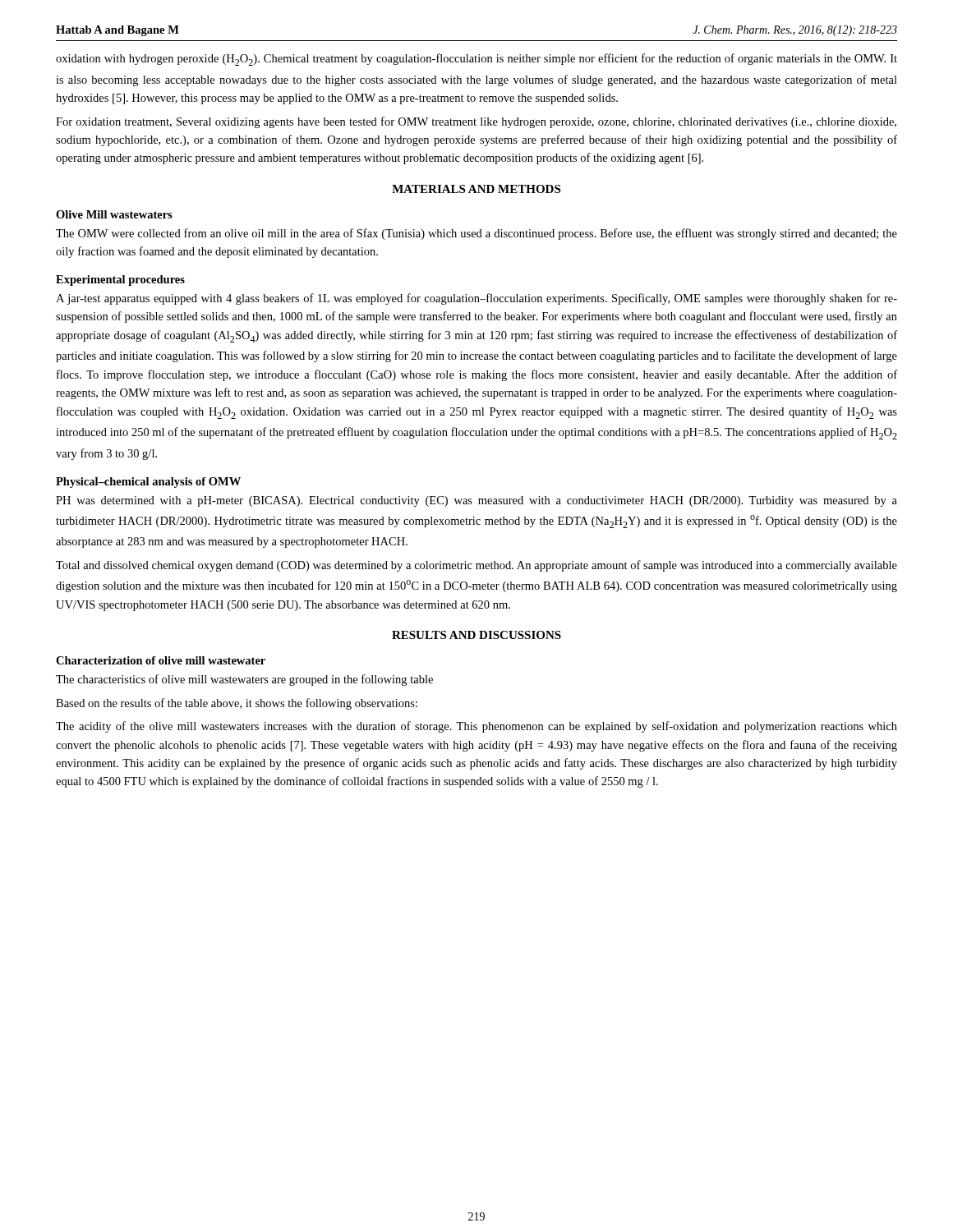The image size is (953, 1232).
Task: Point to the block beginning "A jar-test apparatus equipped with 4 glass beakers"
Action: pos(476,376)
